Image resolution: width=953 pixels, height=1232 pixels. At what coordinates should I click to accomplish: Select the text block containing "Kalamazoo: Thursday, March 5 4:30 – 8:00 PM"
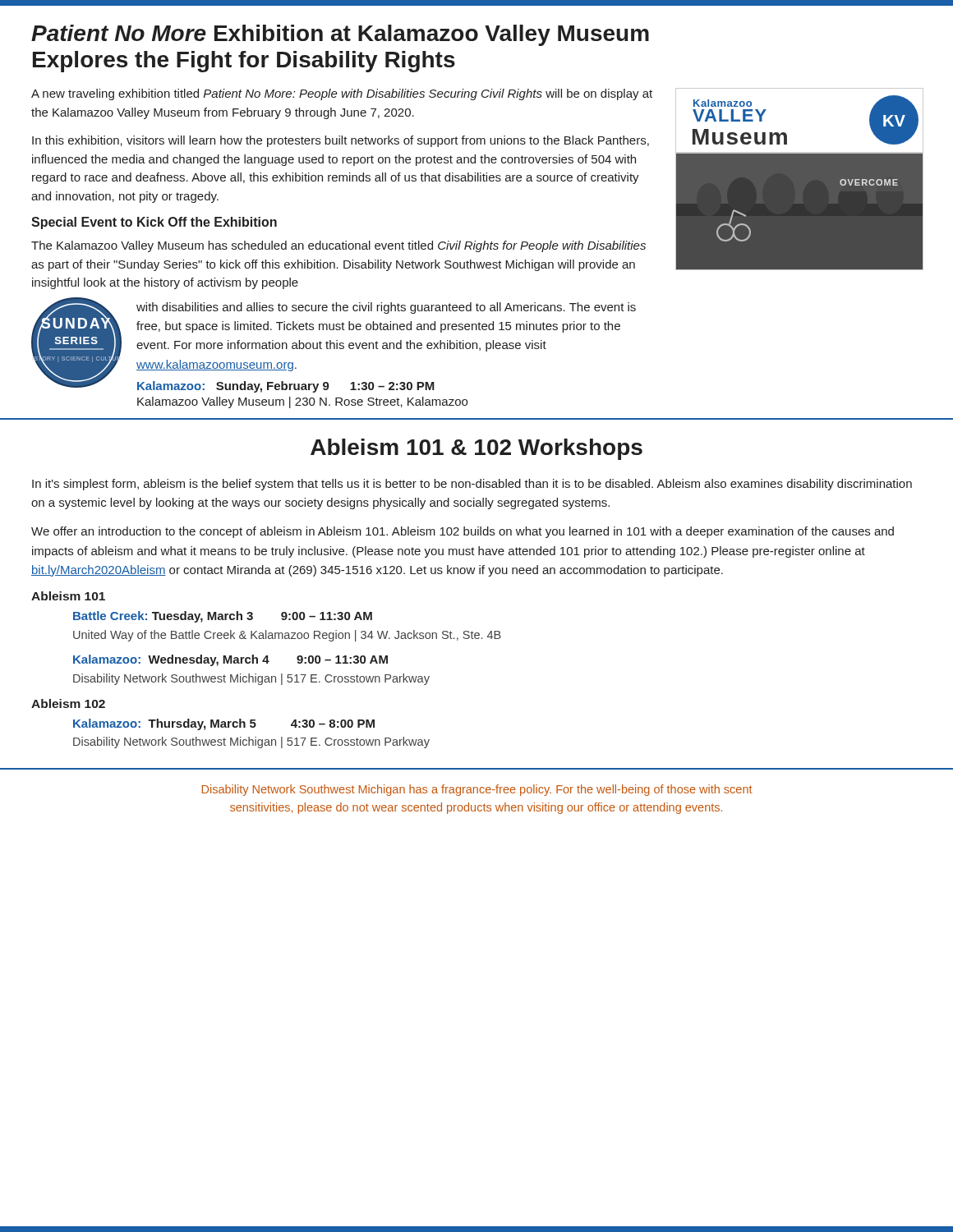(251, 732)
